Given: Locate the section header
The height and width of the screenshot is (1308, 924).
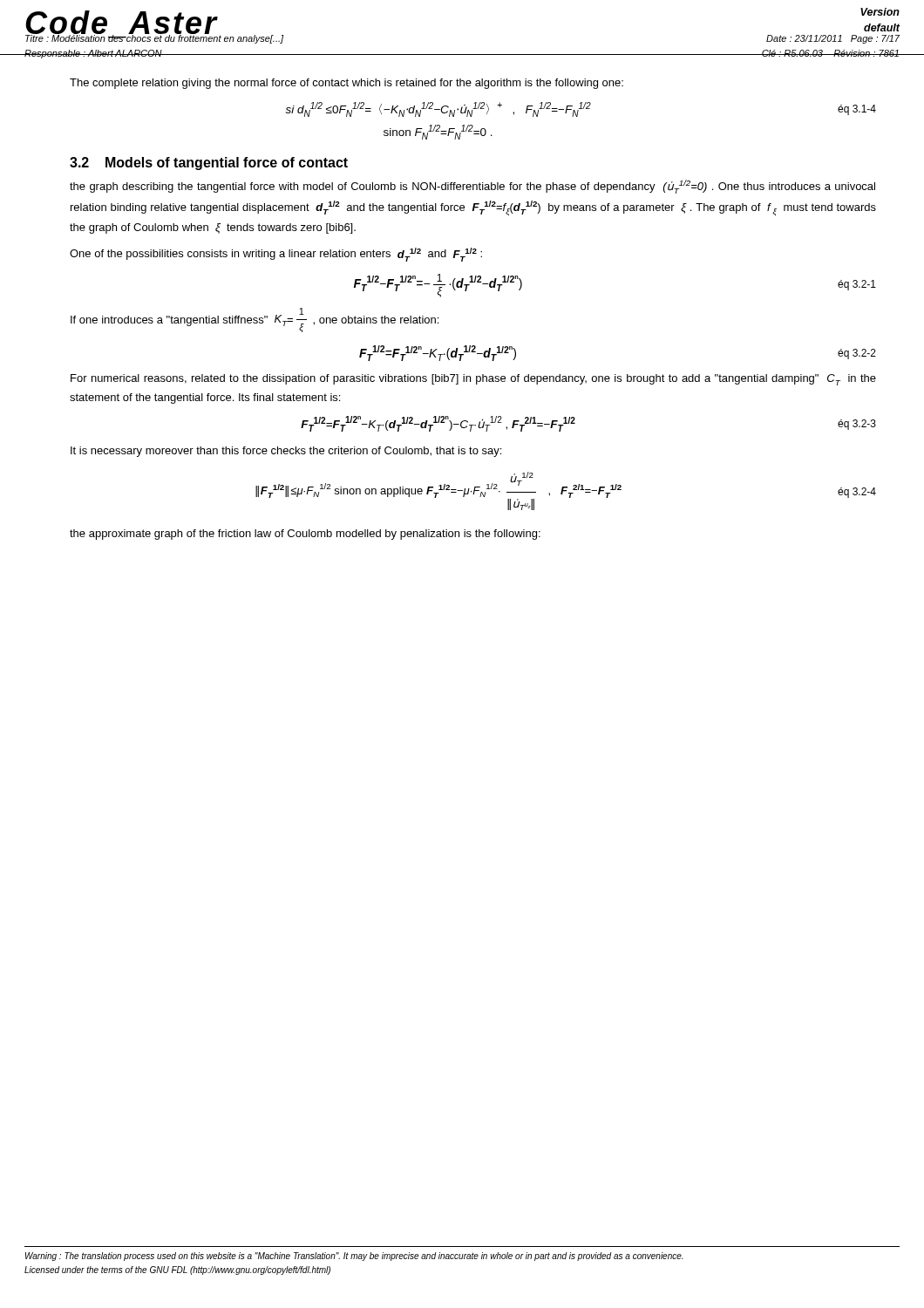Looking at the screenshot, I should click(x=209, y=163).
